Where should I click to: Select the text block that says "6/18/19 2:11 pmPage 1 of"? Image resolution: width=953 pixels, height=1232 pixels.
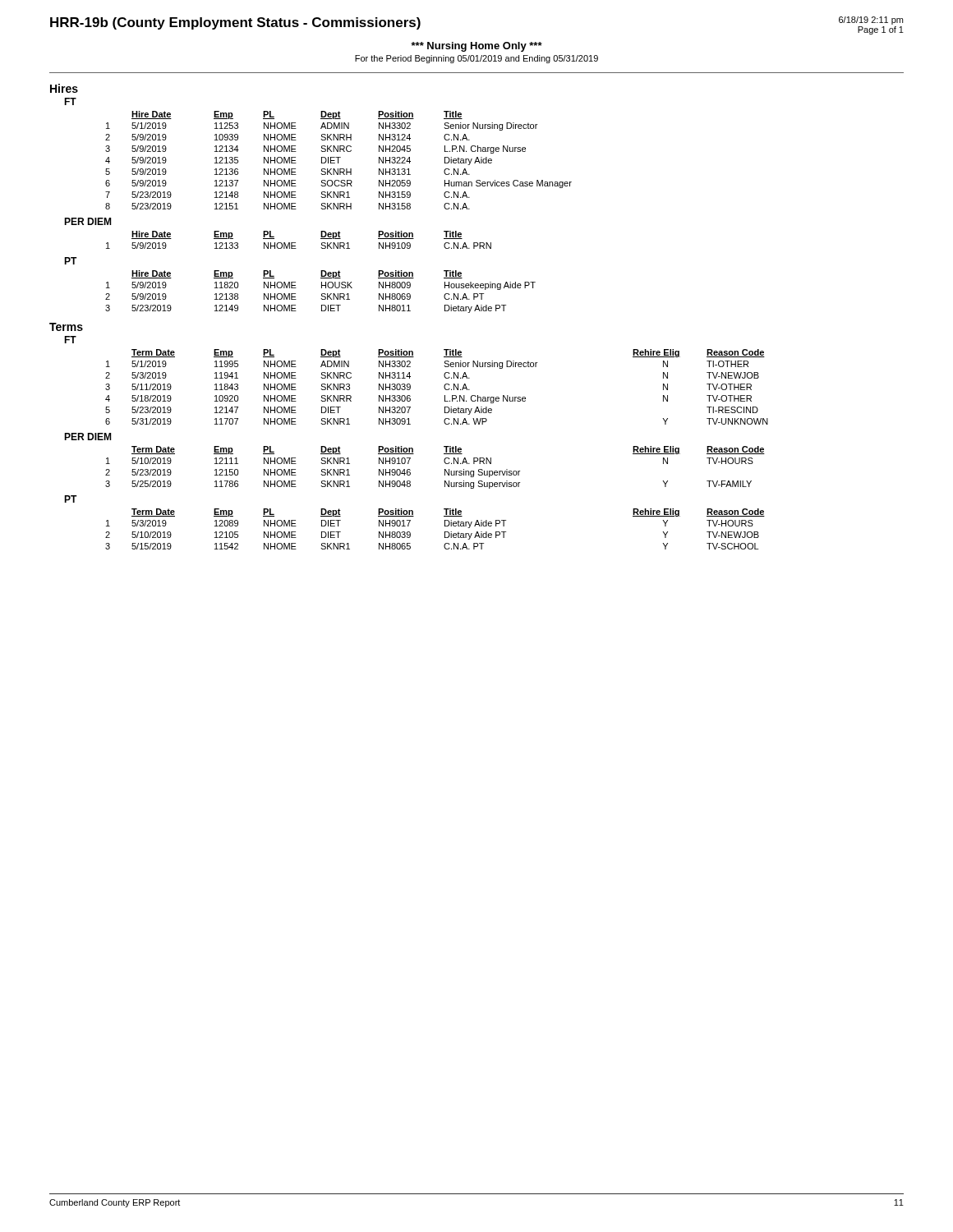pos(871,25)
